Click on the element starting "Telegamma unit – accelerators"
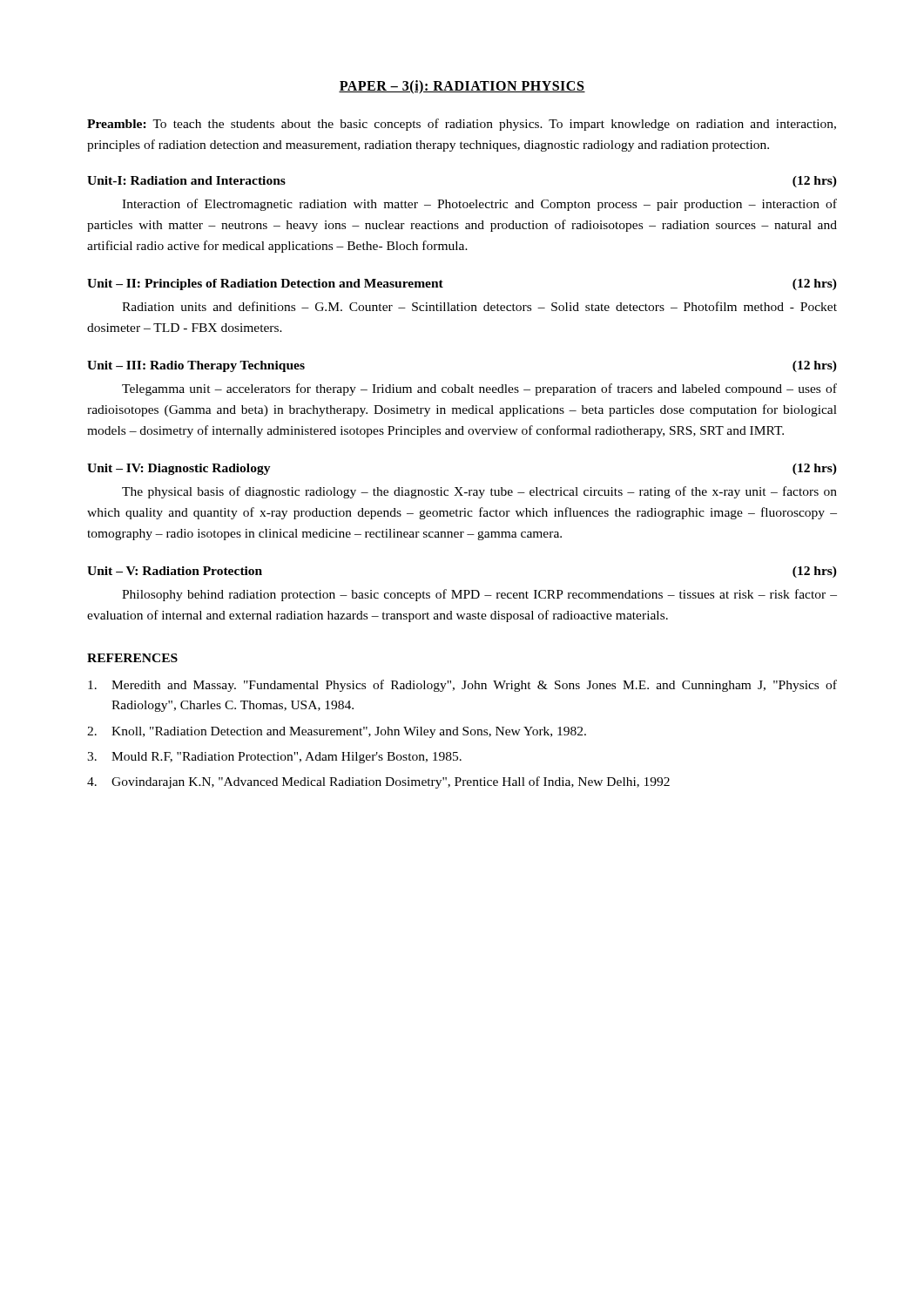Image resolution: width=924 pixels, height=1307 pixels. pos(462,410)
